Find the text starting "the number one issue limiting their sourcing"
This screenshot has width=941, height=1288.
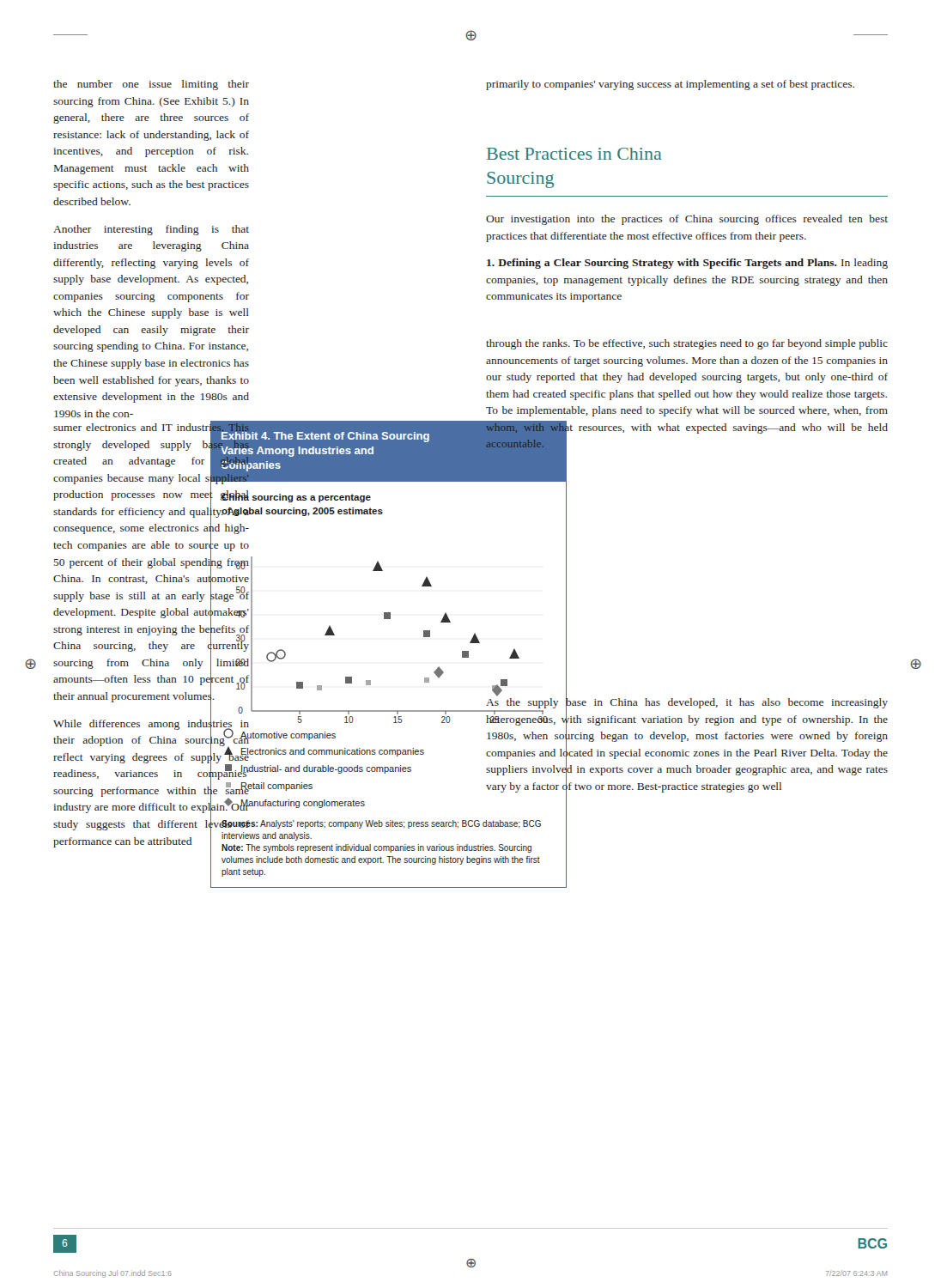[151, 249]
